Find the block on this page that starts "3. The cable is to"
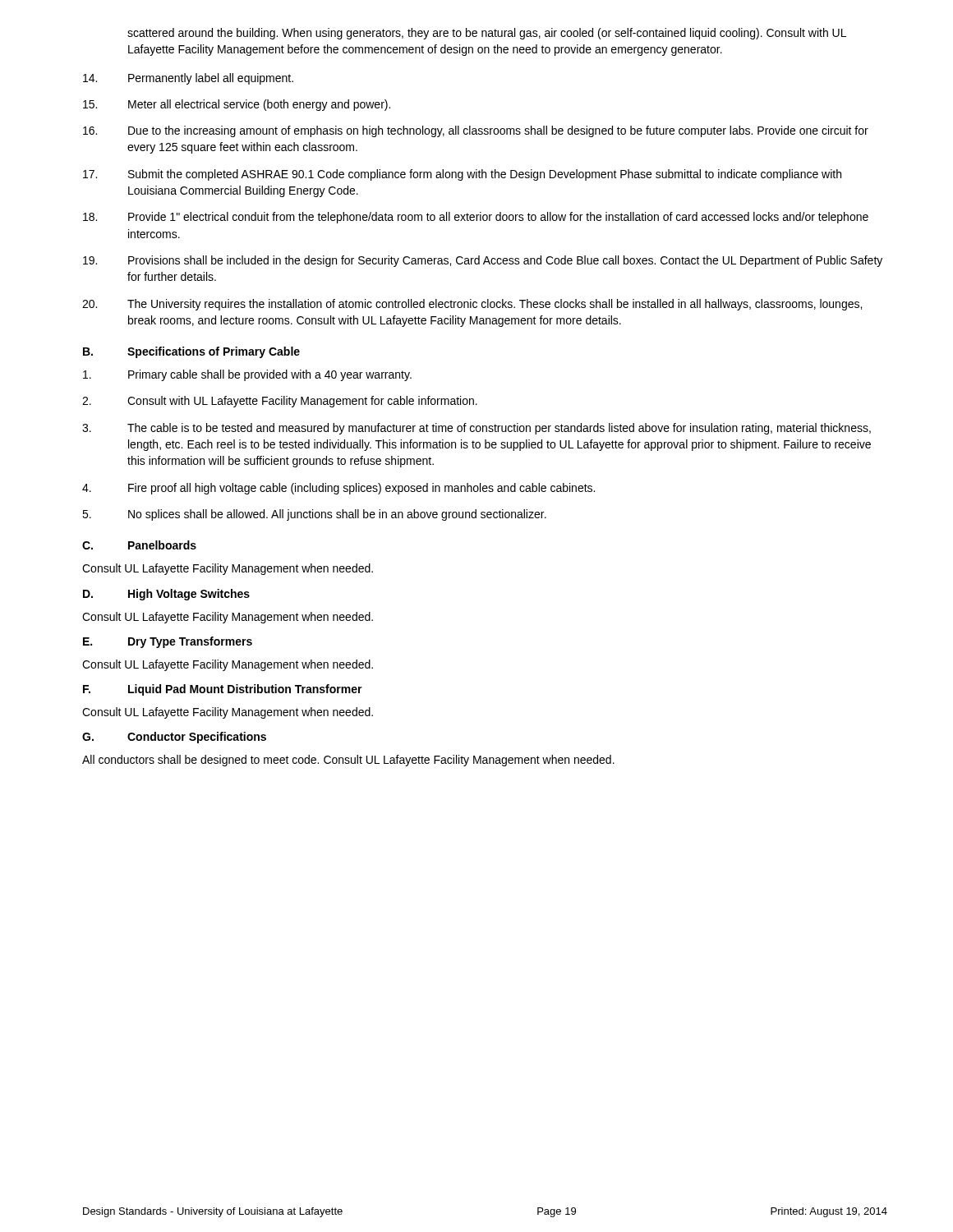This screenshot has width=953, height=1232. point(485,445)
